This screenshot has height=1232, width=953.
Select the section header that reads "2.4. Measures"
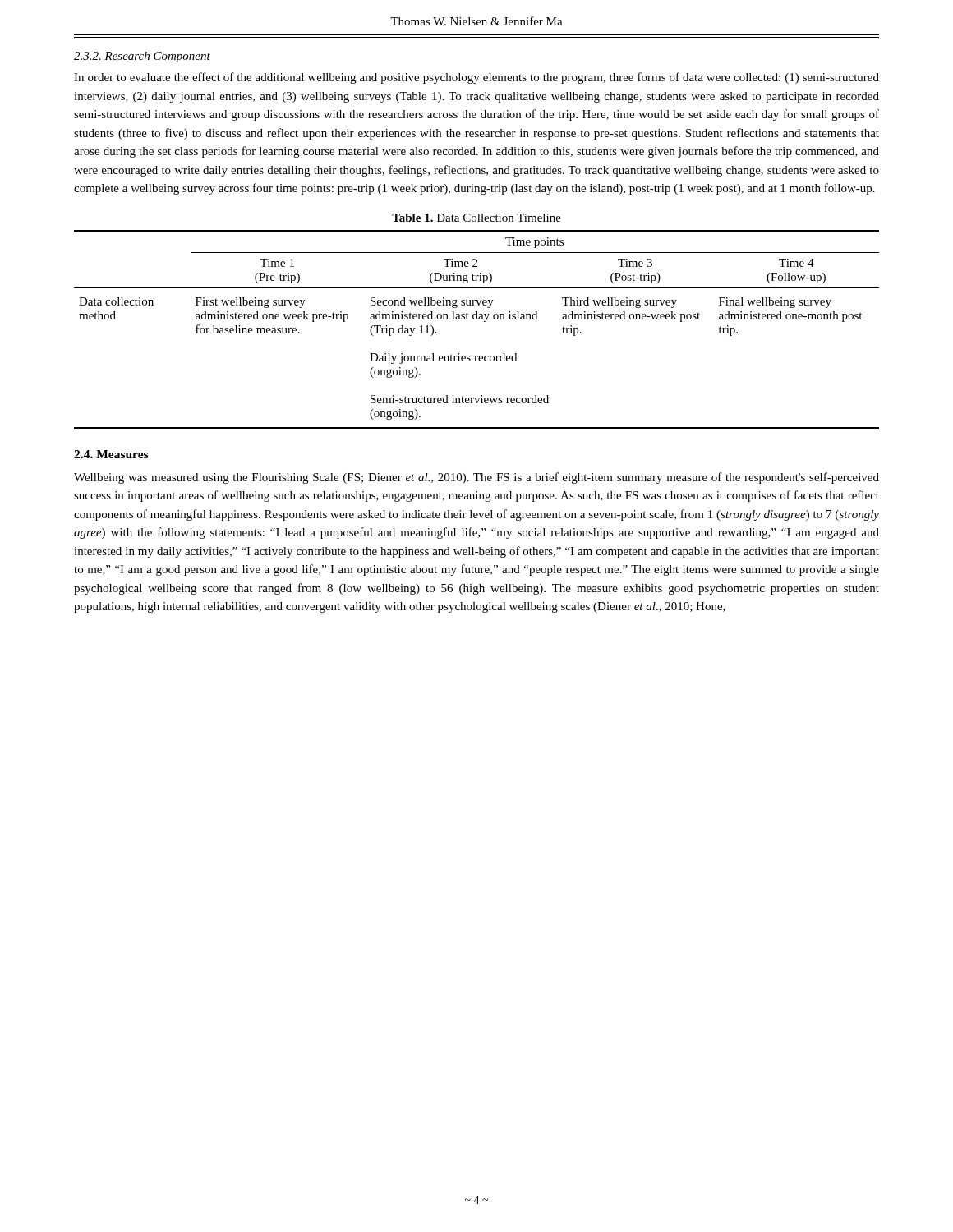click(x=111, y=453)
